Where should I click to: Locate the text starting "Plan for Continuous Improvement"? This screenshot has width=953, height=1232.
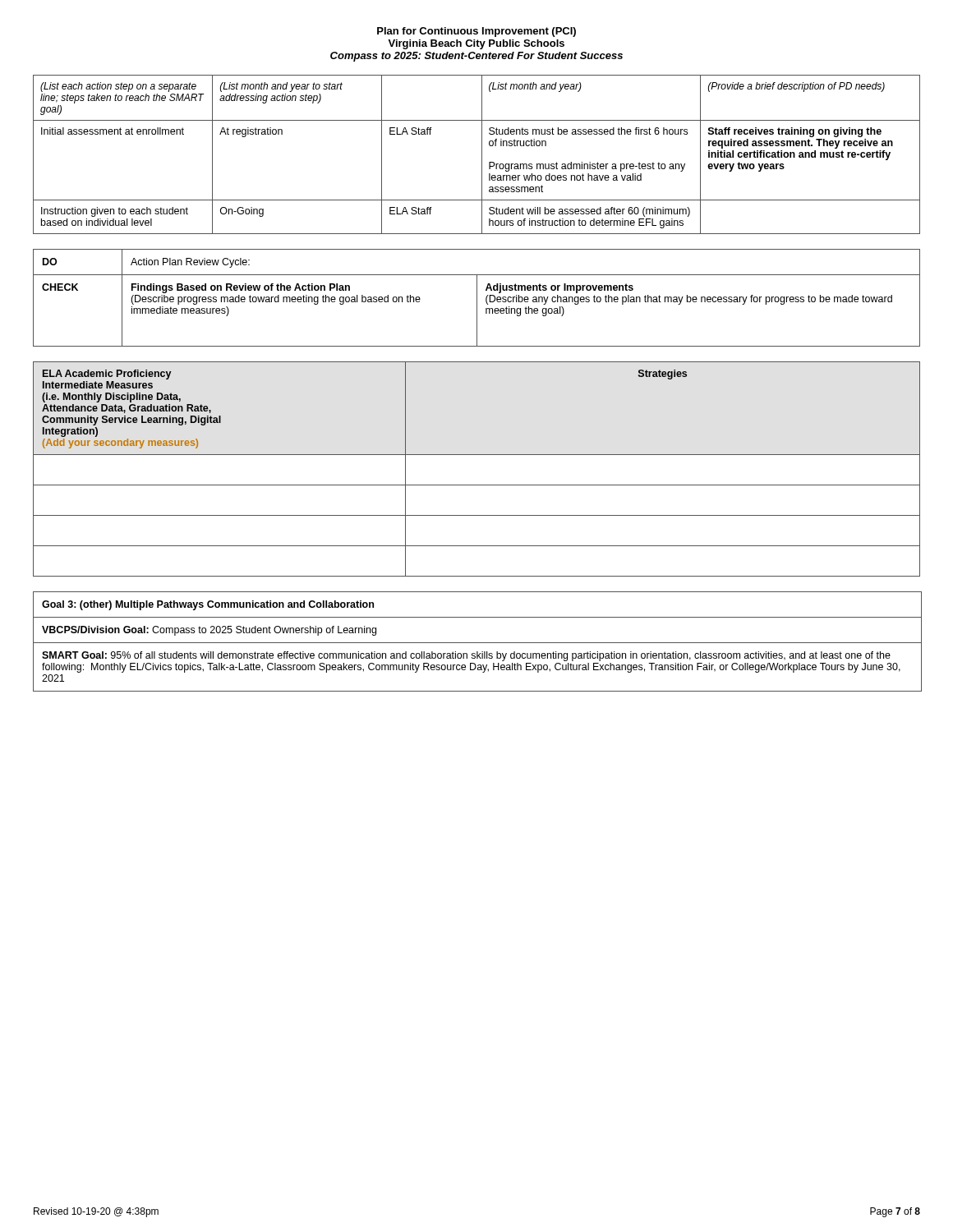coord(476,43)
